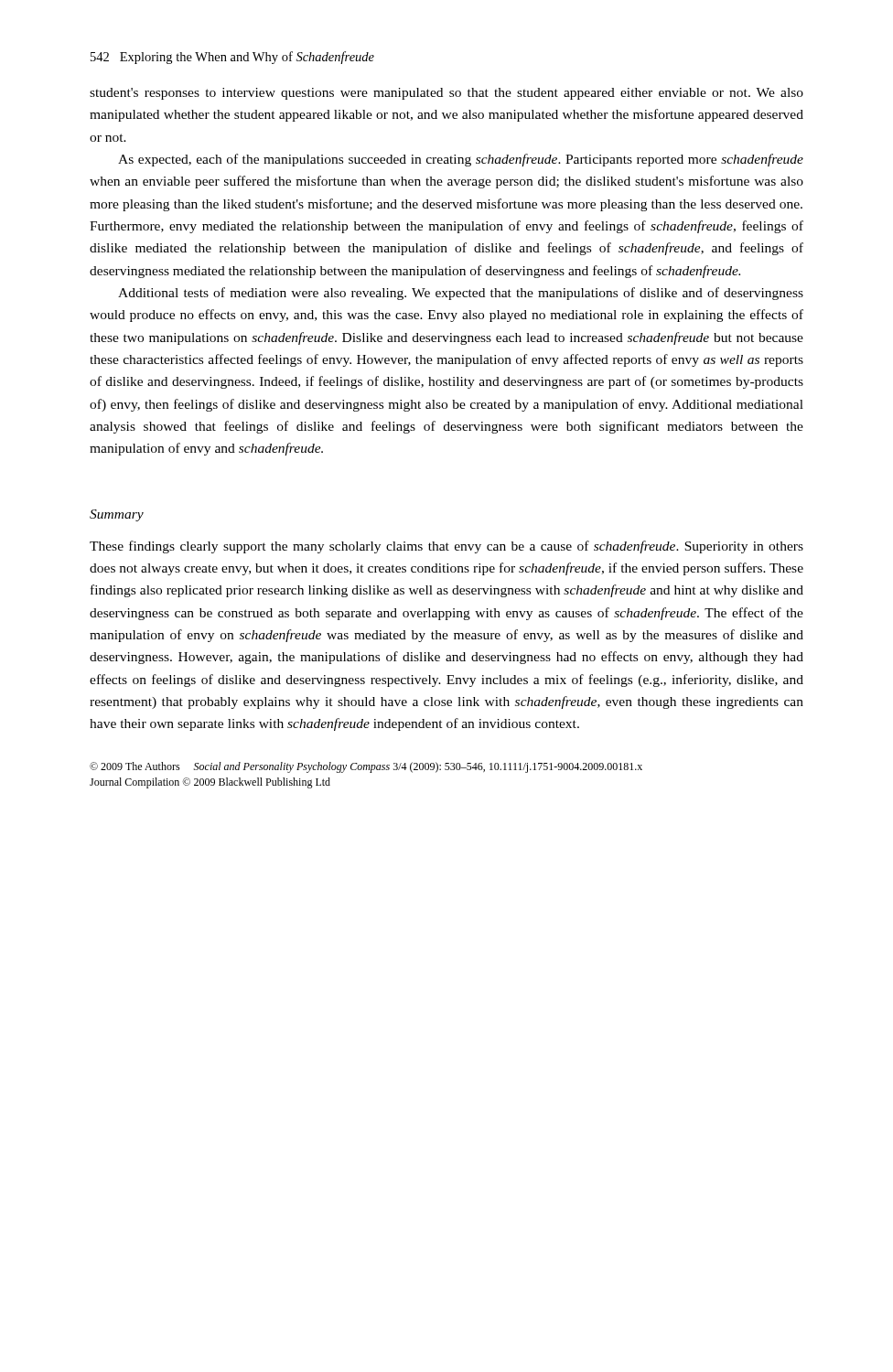The width and height of the screenshot is (893, 1372).
Task: Click on the footnote that says "© 2009 The Authors Social"
Action: pyautogui.click(x=366, y=774)
